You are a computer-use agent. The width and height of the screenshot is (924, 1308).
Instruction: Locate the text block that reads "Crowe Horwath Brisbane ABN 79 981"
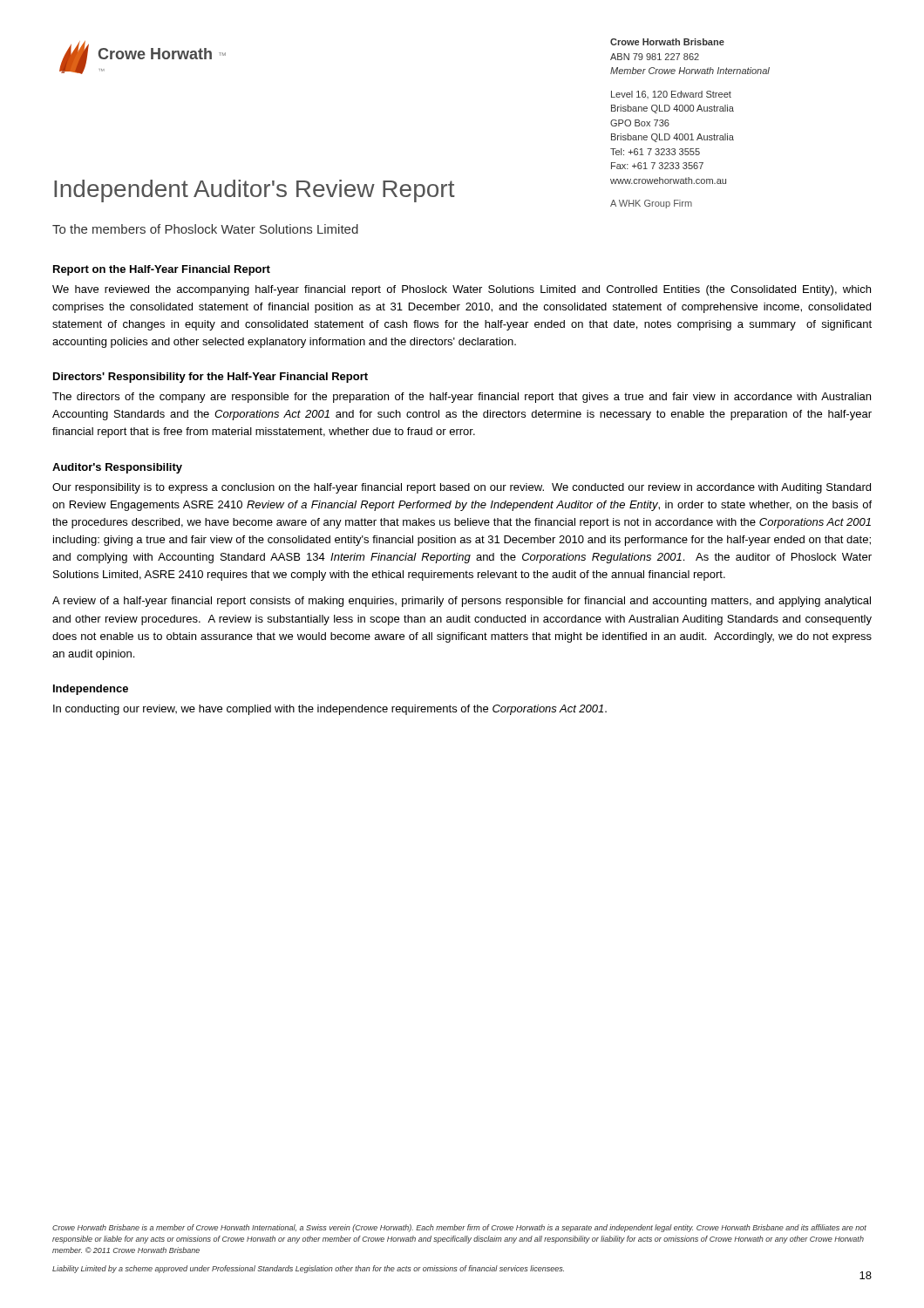pyautogui.click(x=667, y=42)
